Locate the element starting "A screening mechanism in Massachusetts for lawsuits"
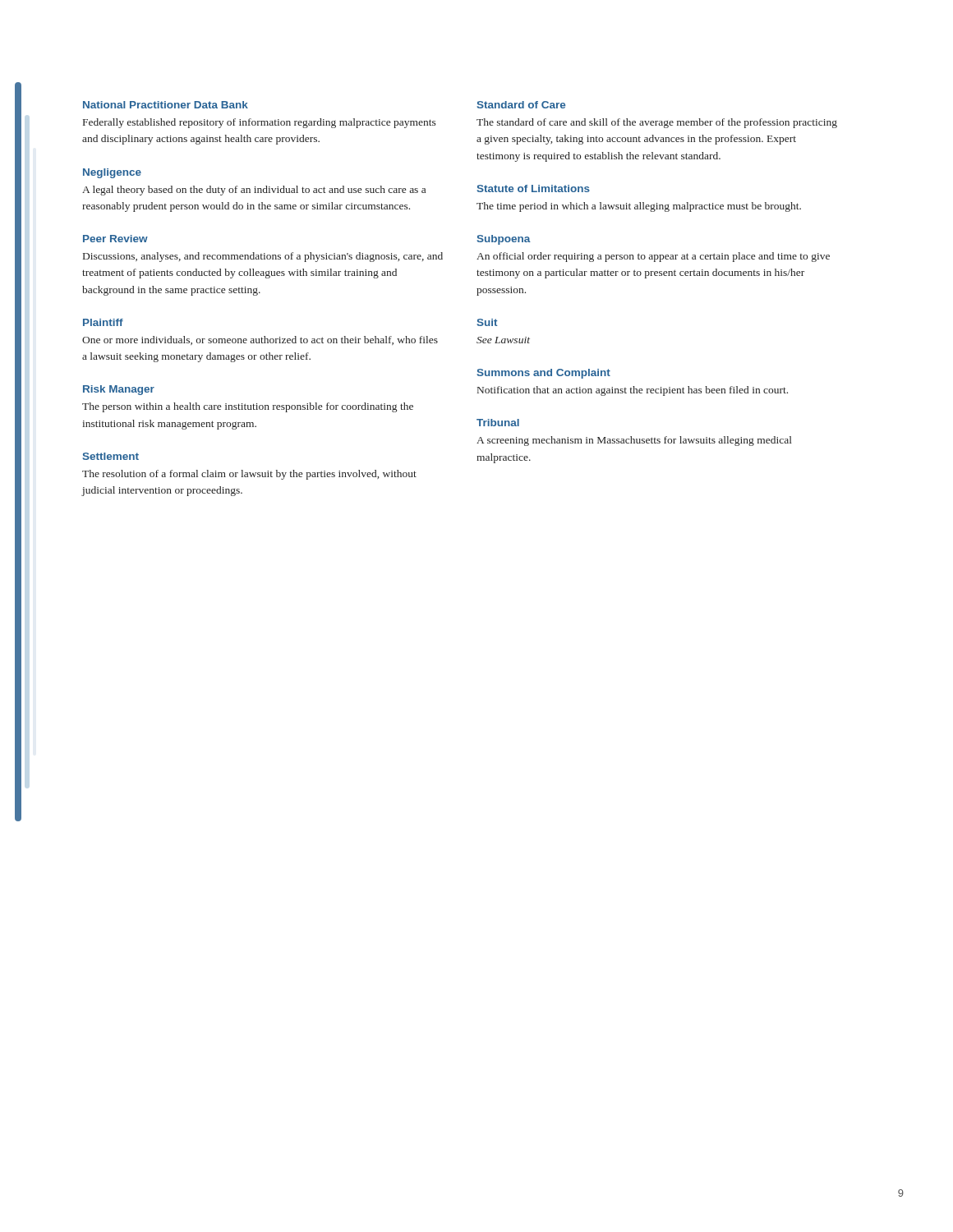 point(634,448)
